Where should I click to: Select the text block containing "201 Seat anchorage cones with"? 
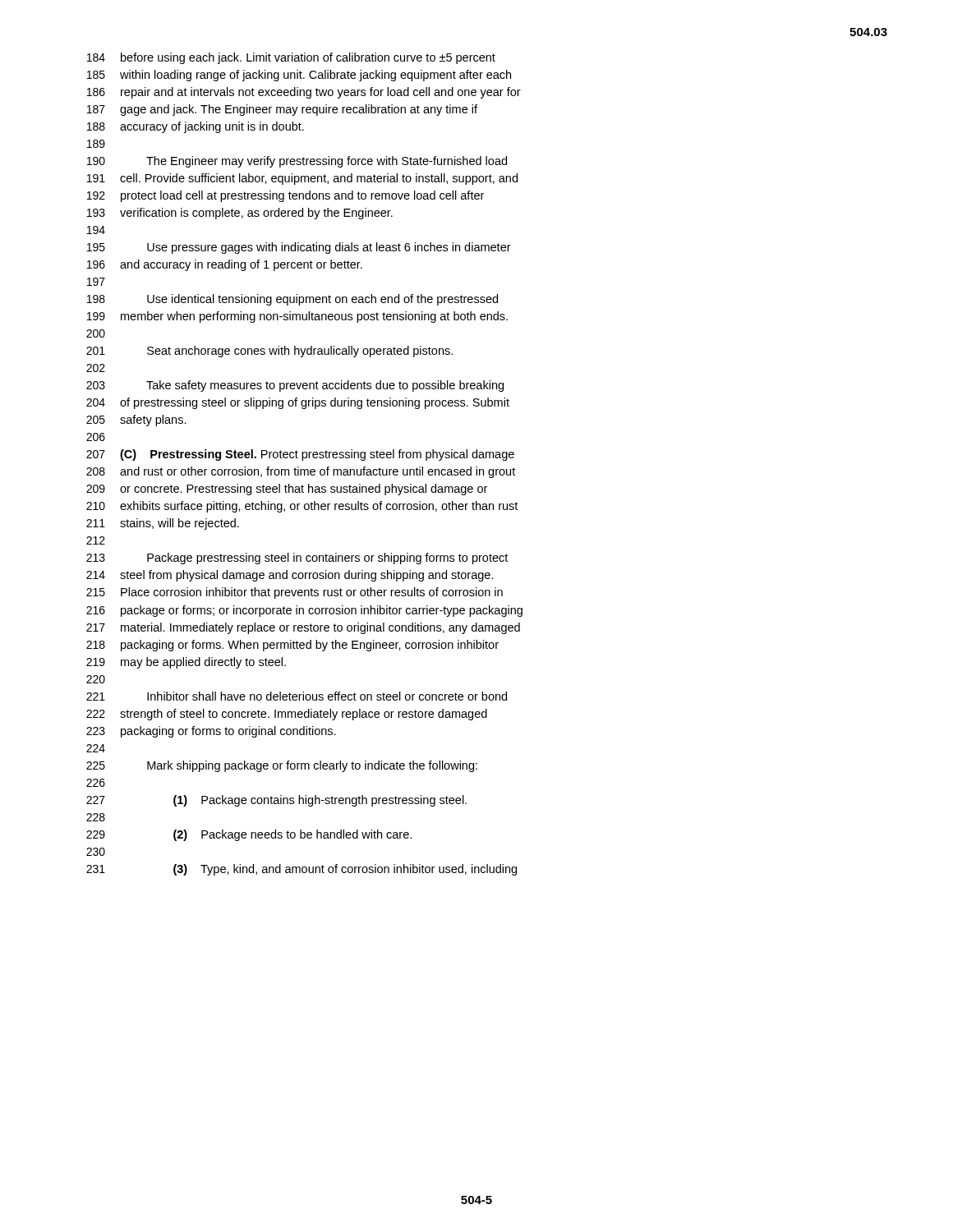point(269,352)
